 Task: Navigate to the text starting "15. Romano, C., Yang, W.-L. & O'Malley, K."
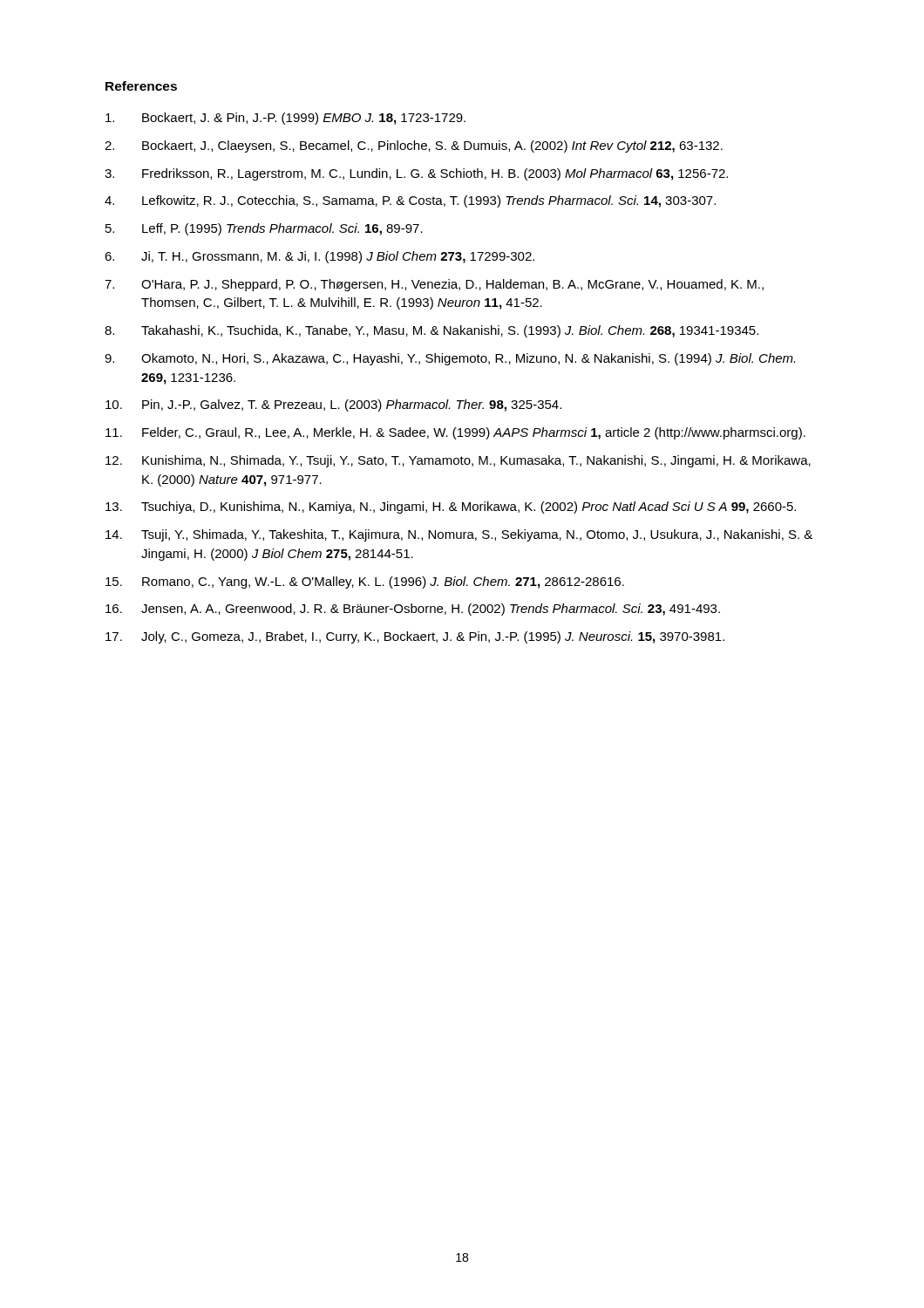pyautogui.click(x=462, y=581)
